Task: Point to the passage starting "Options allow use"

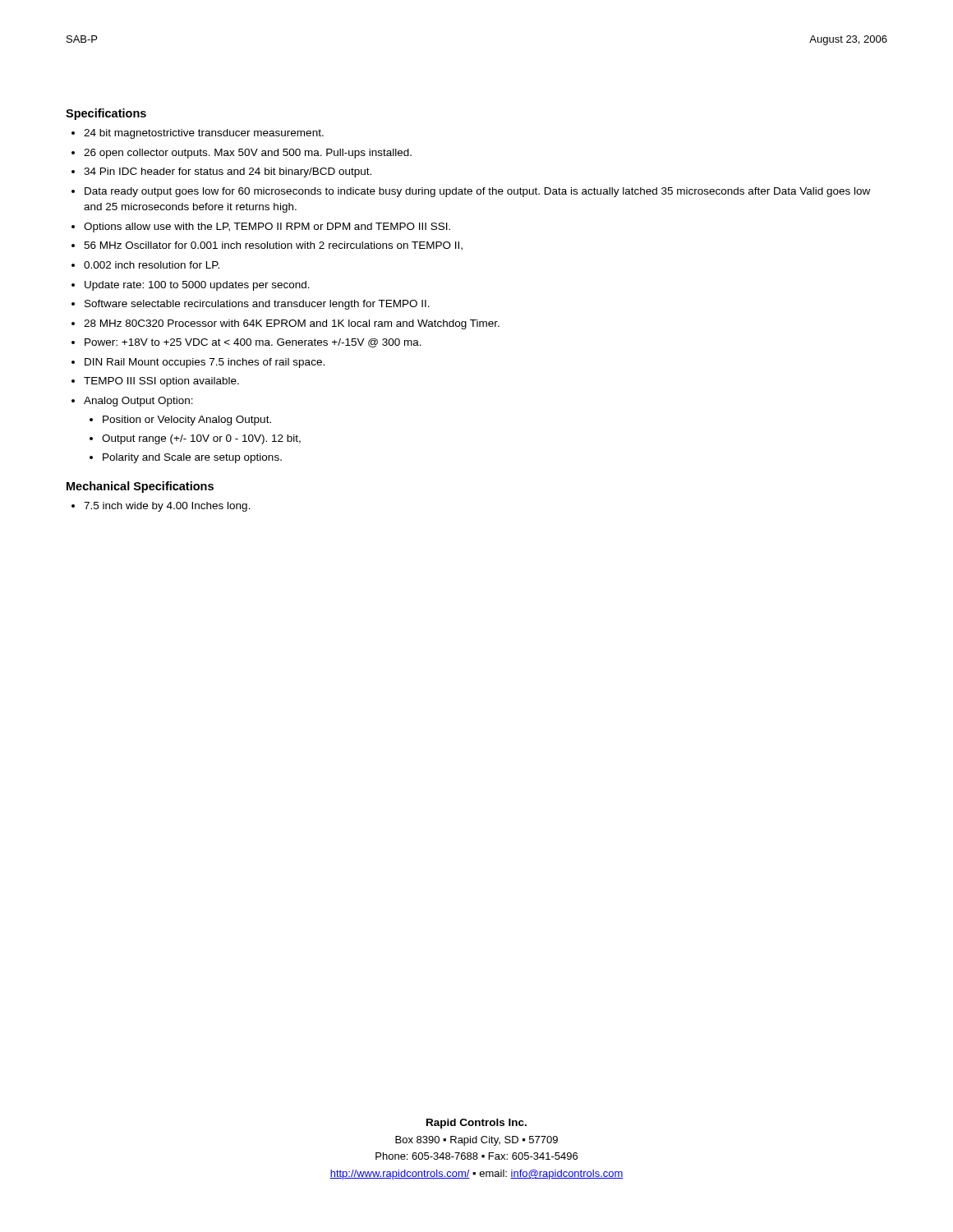Action: click(x=267, y=226)
